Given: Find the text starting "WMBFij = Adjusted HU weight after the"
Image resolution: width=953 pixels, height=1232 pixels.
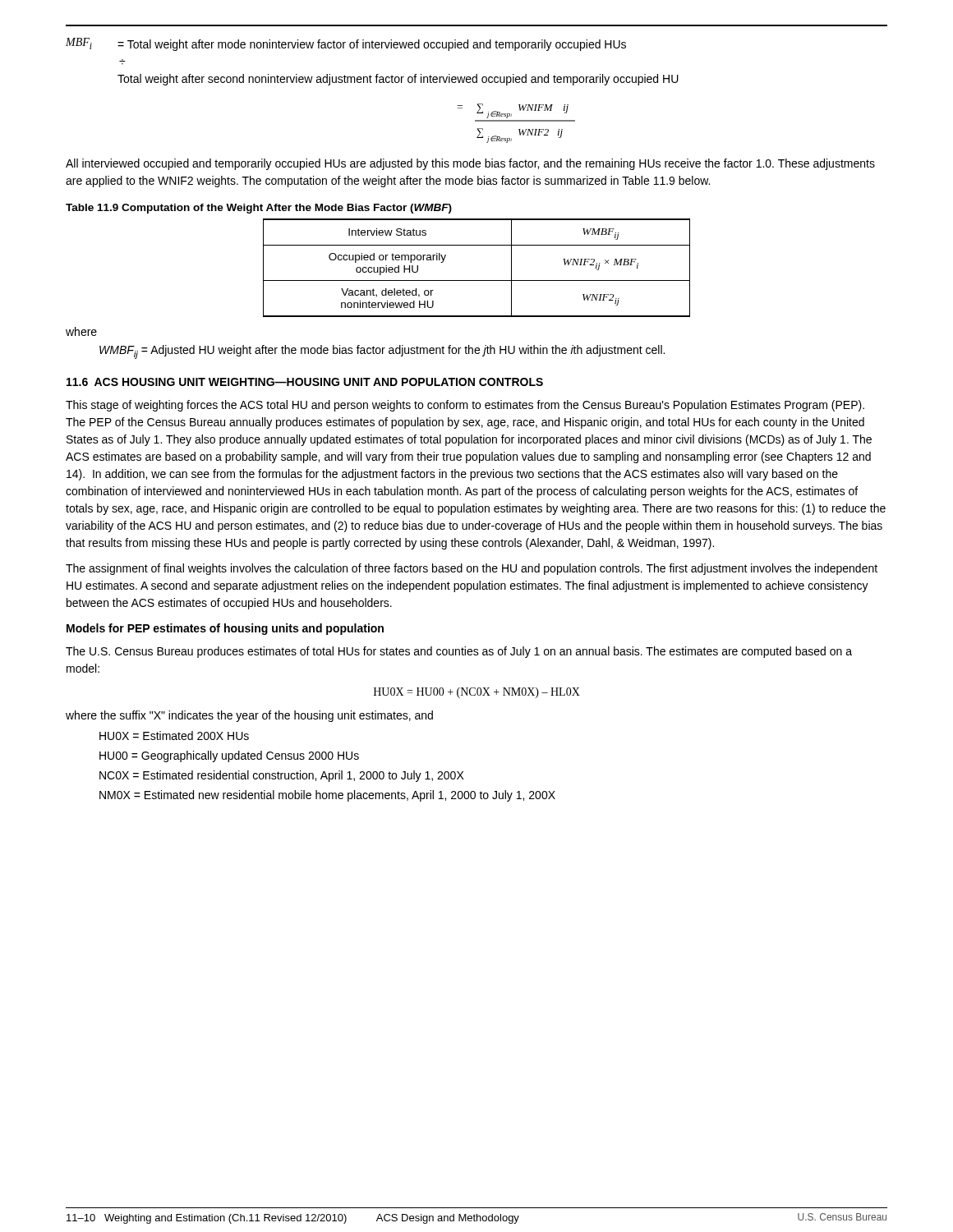Looking at the screenshot, I should pos(382,351).
